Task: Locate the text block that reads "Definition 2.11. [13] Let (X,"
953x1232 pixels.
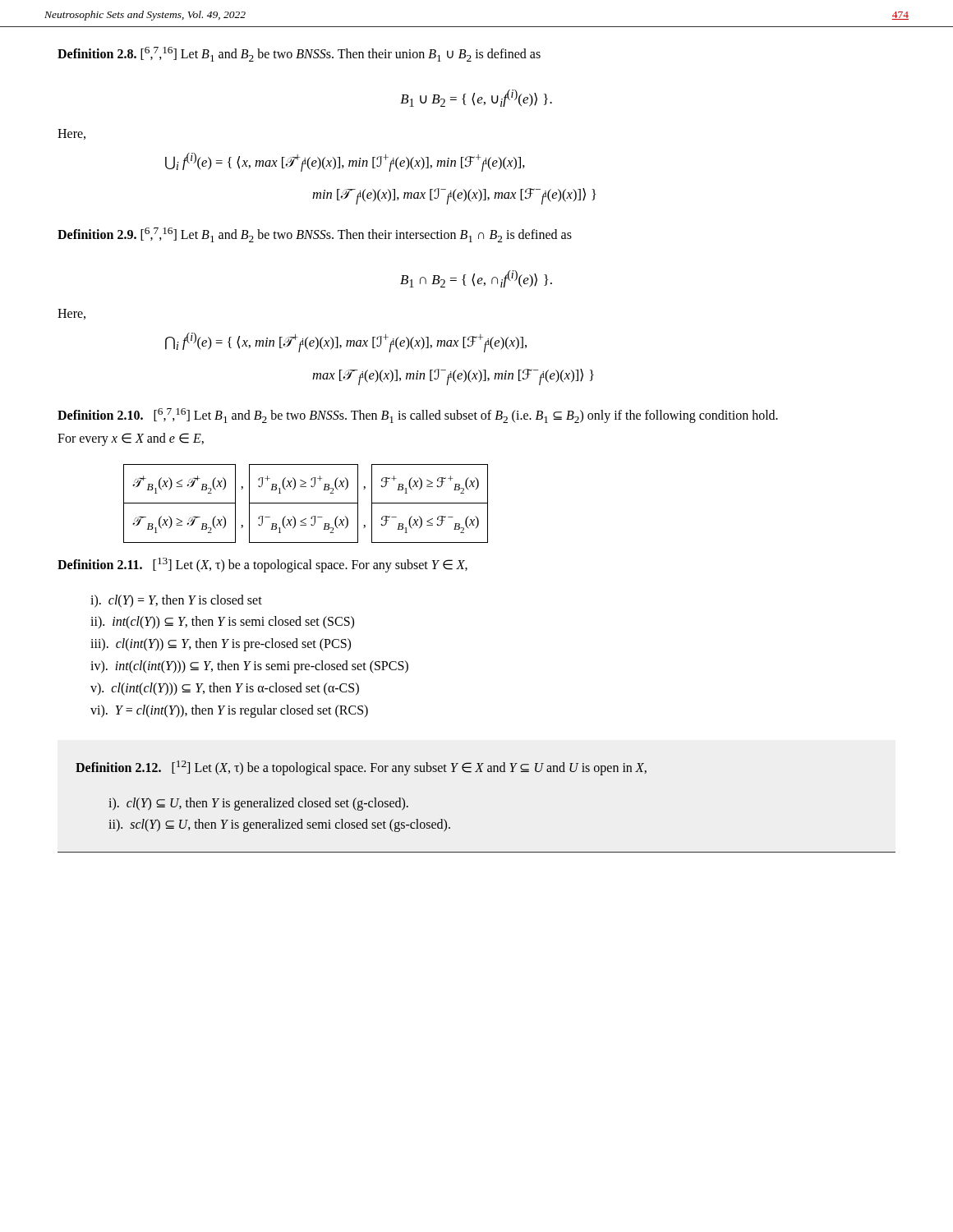Action: pos(263,563)
